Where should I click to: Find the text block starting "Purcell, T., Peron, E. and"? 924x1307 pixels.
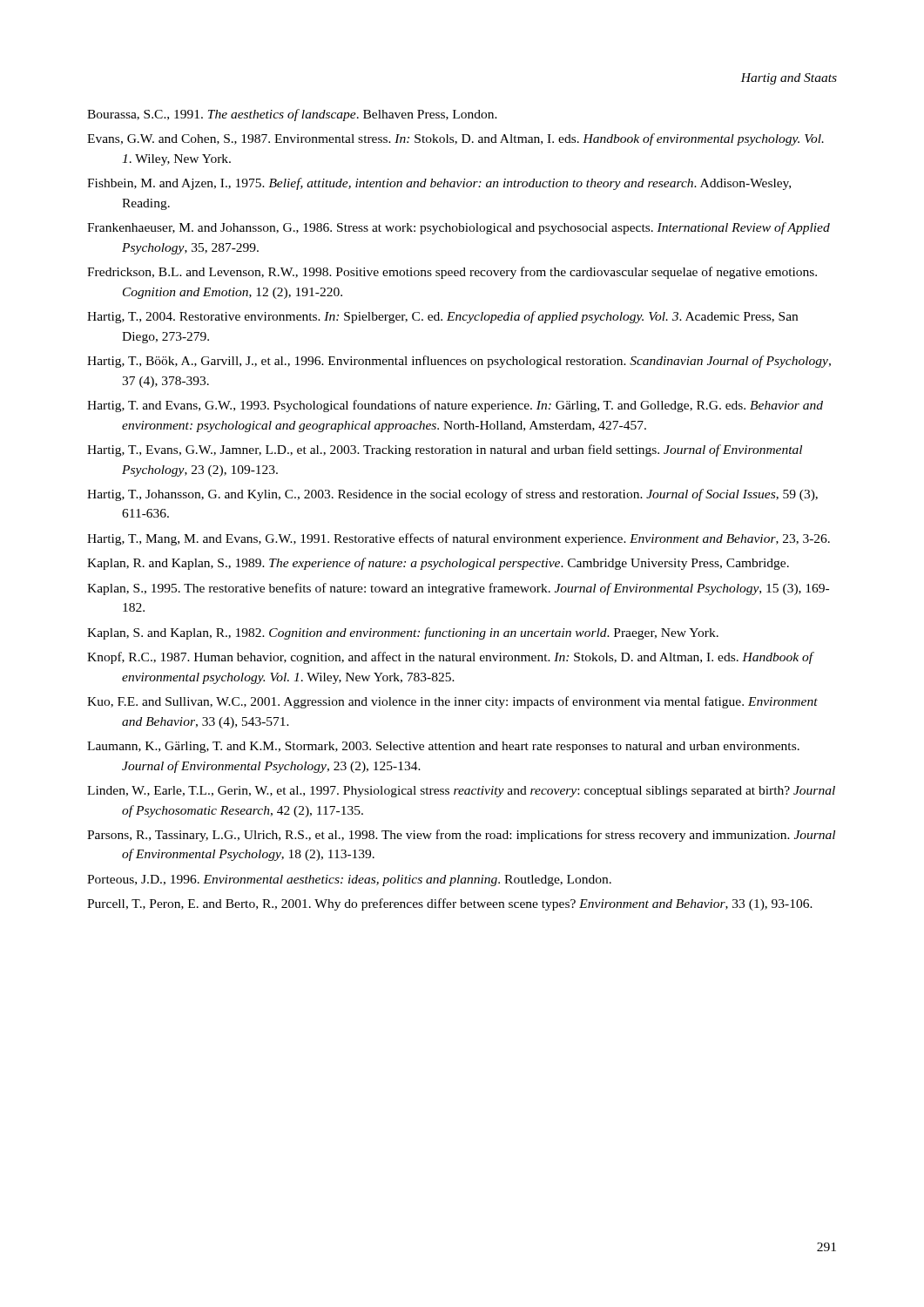tap(450, 903)
